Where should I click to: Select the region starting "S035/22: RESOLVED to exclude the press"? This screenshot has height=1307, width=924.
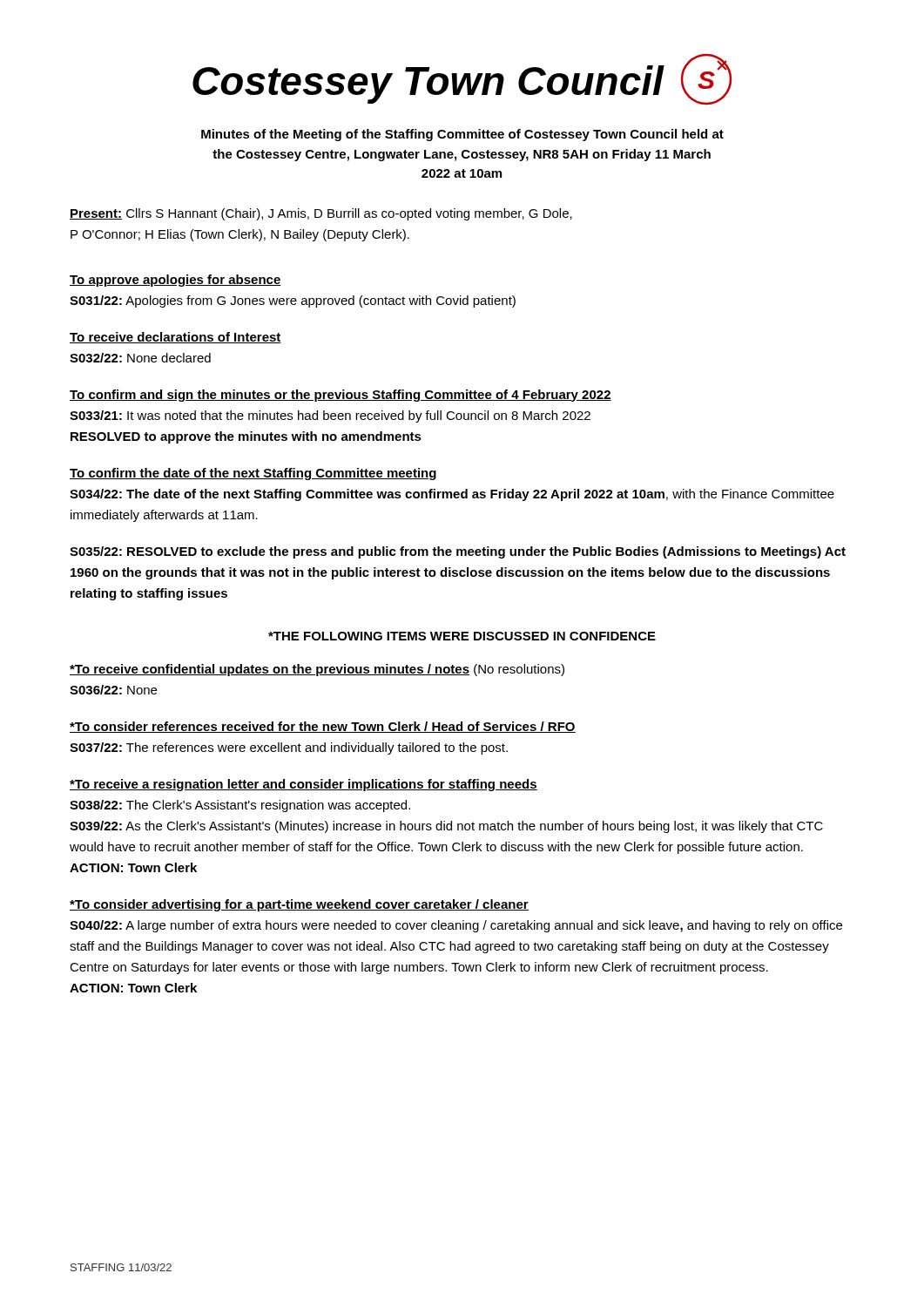click(x=458, y=572)
